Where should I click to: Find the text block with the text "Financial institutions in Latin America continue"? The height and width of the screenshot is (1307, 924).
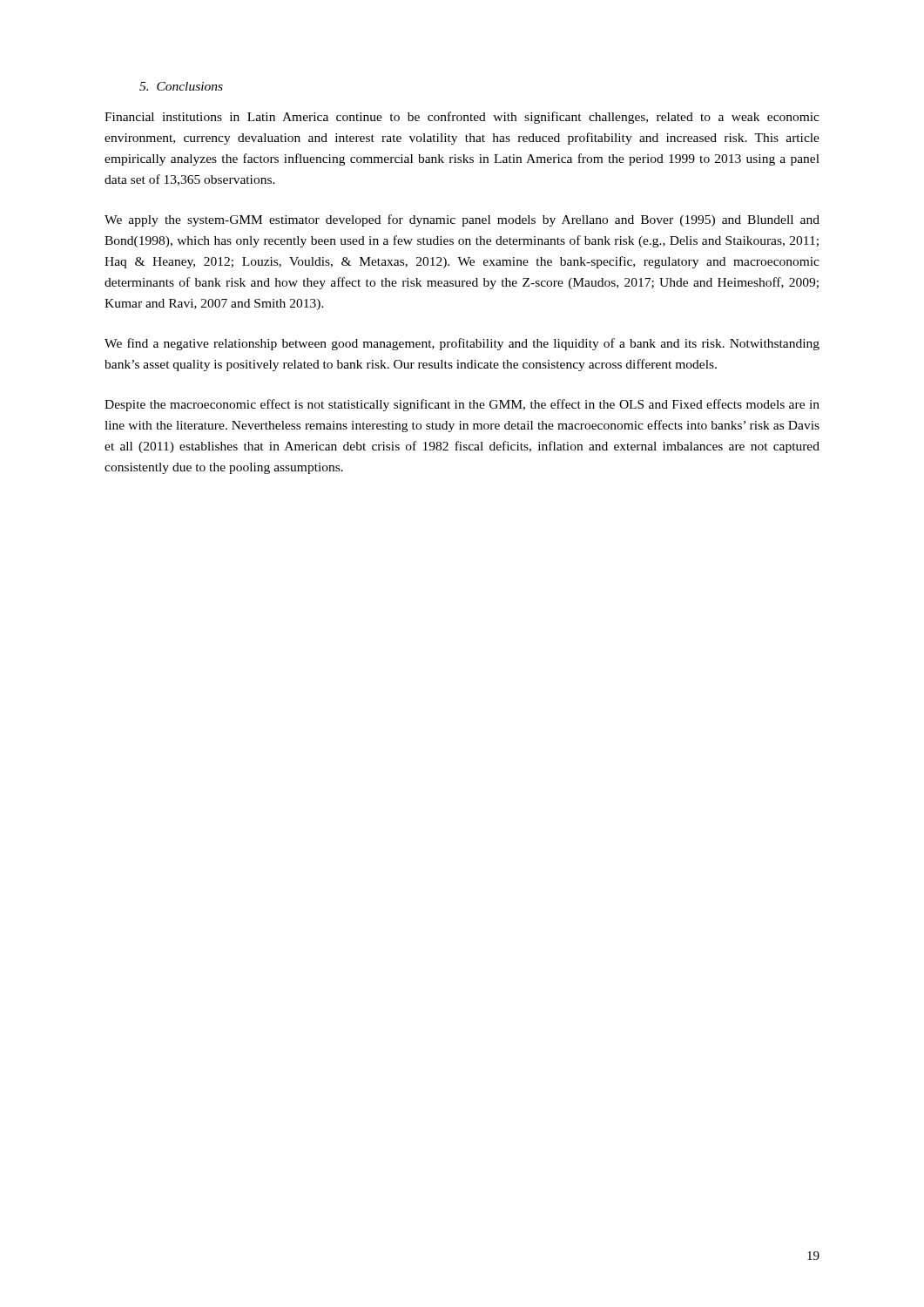click(462, 148)
